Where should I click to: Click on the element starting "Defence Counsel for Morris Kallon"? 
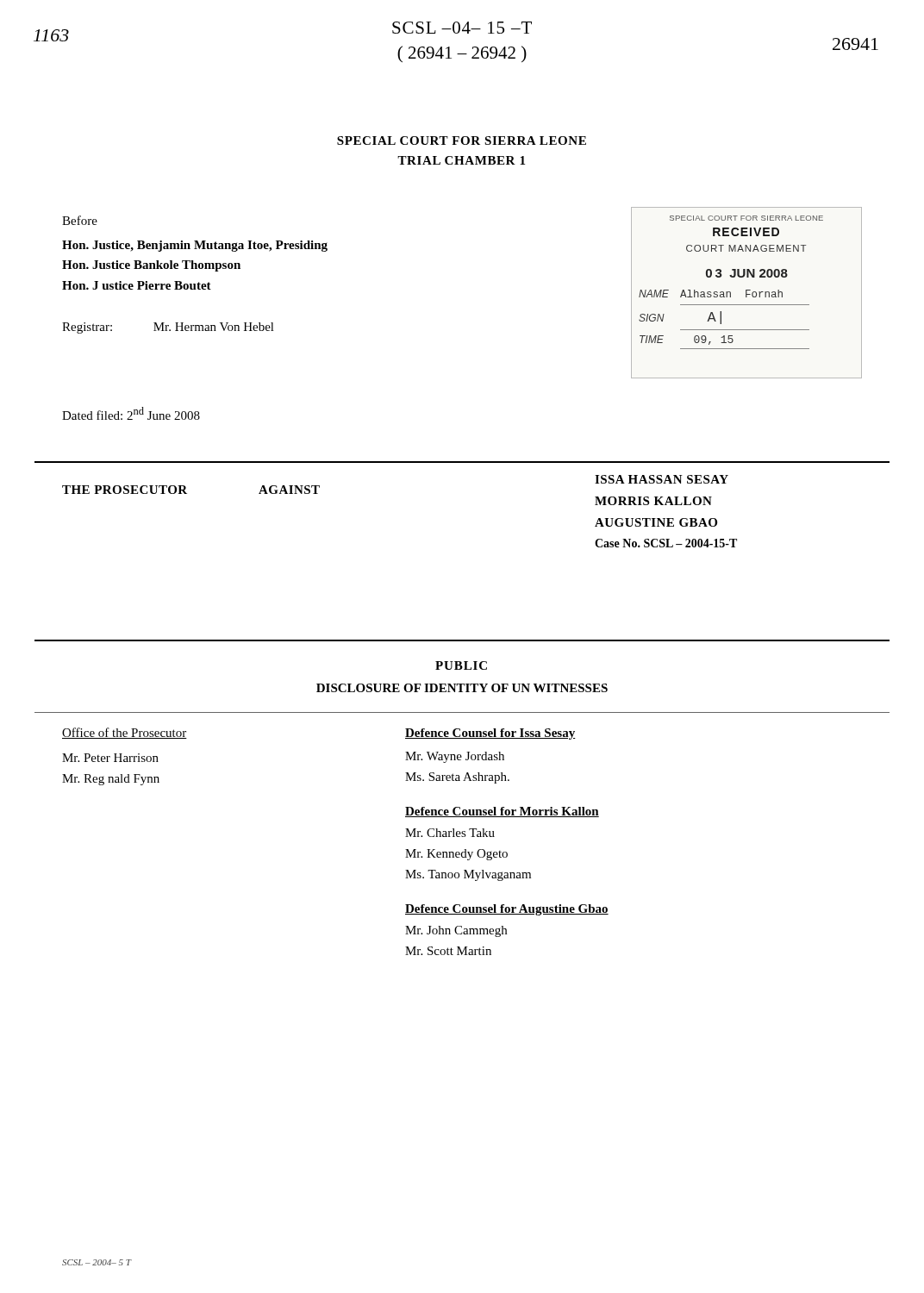tap(502, 811)
